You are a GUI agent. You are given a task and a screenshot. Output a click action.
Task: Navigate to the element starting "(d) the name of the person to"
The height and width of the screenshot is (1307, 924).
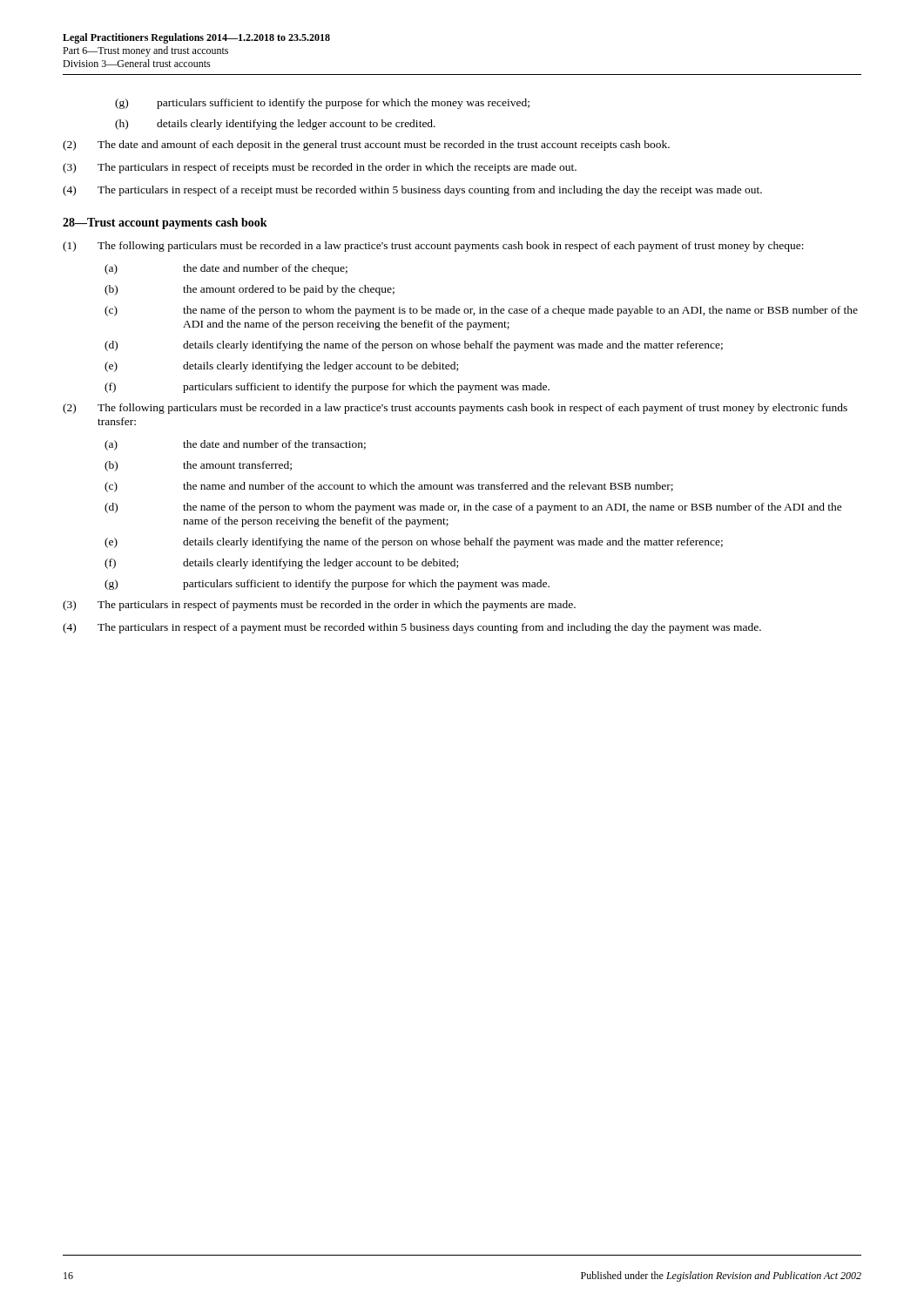coord(462,514)
